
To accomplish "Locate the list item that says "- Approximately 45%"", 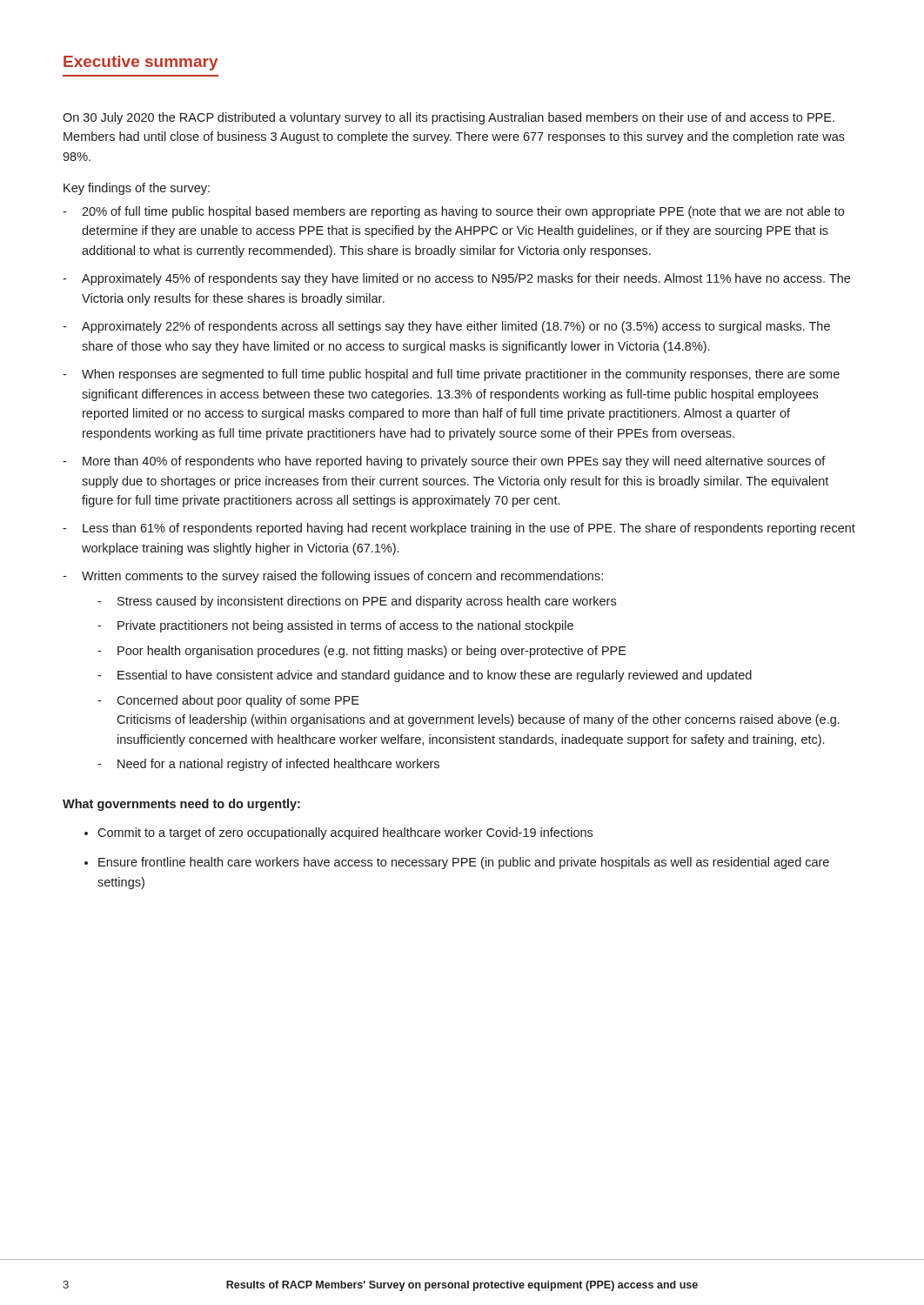I will tap(462, 289).
